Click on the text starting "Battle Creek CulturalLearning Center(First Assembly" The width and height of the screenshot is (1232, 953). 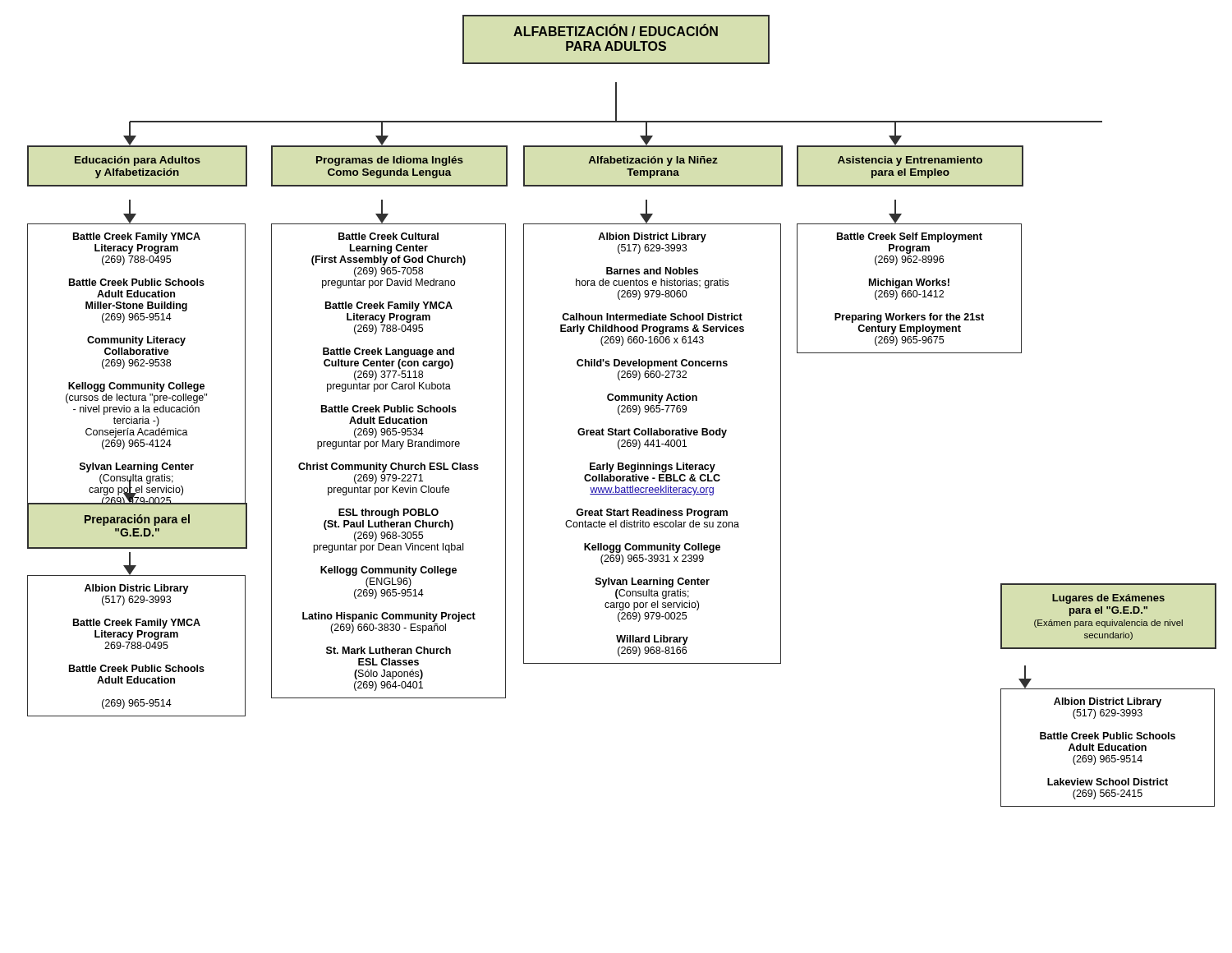[x=388, y=461]
